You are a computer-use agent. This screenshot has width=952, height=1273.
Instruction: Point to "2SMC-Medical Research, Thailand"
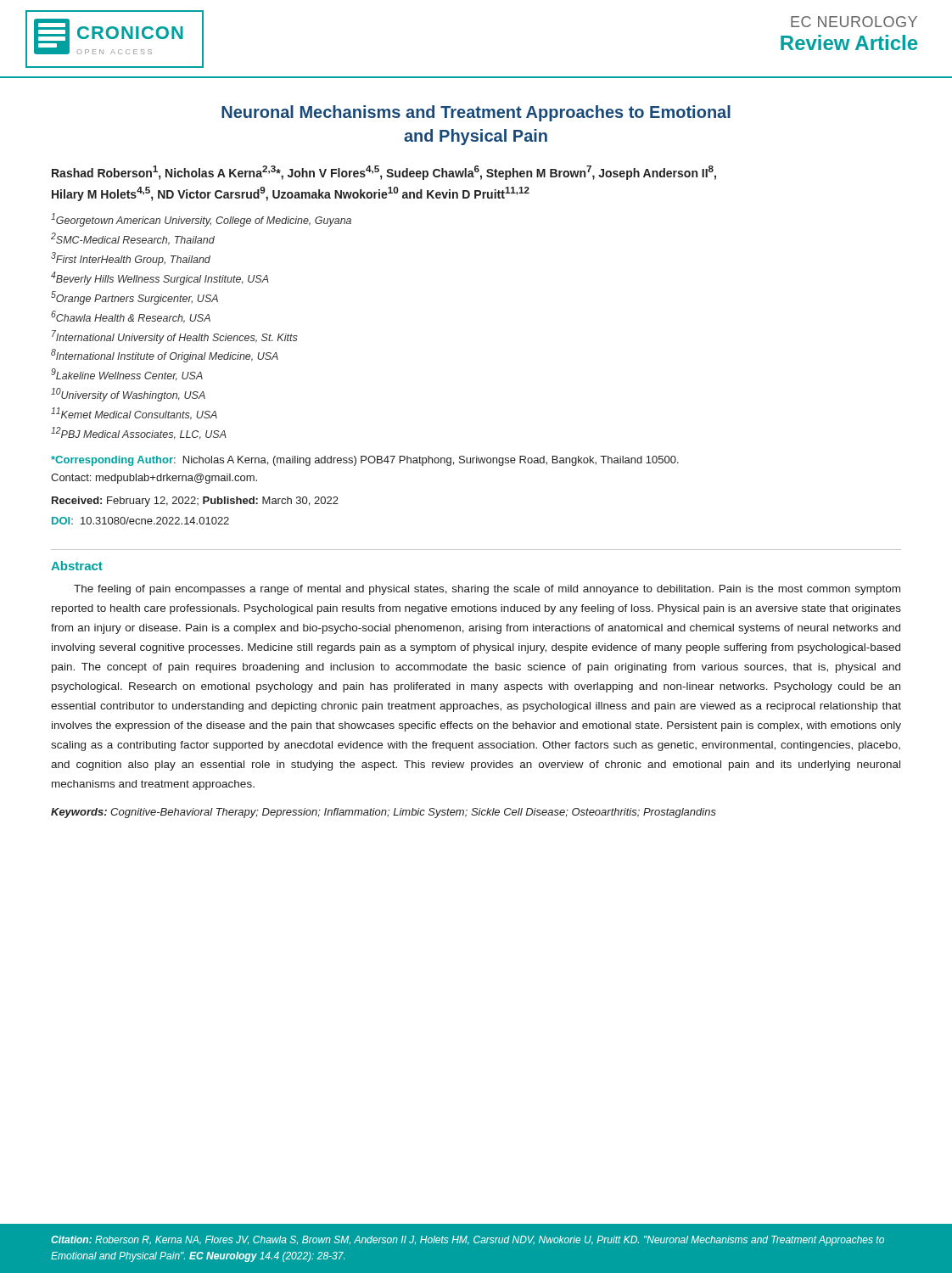[x=133, y=239]
